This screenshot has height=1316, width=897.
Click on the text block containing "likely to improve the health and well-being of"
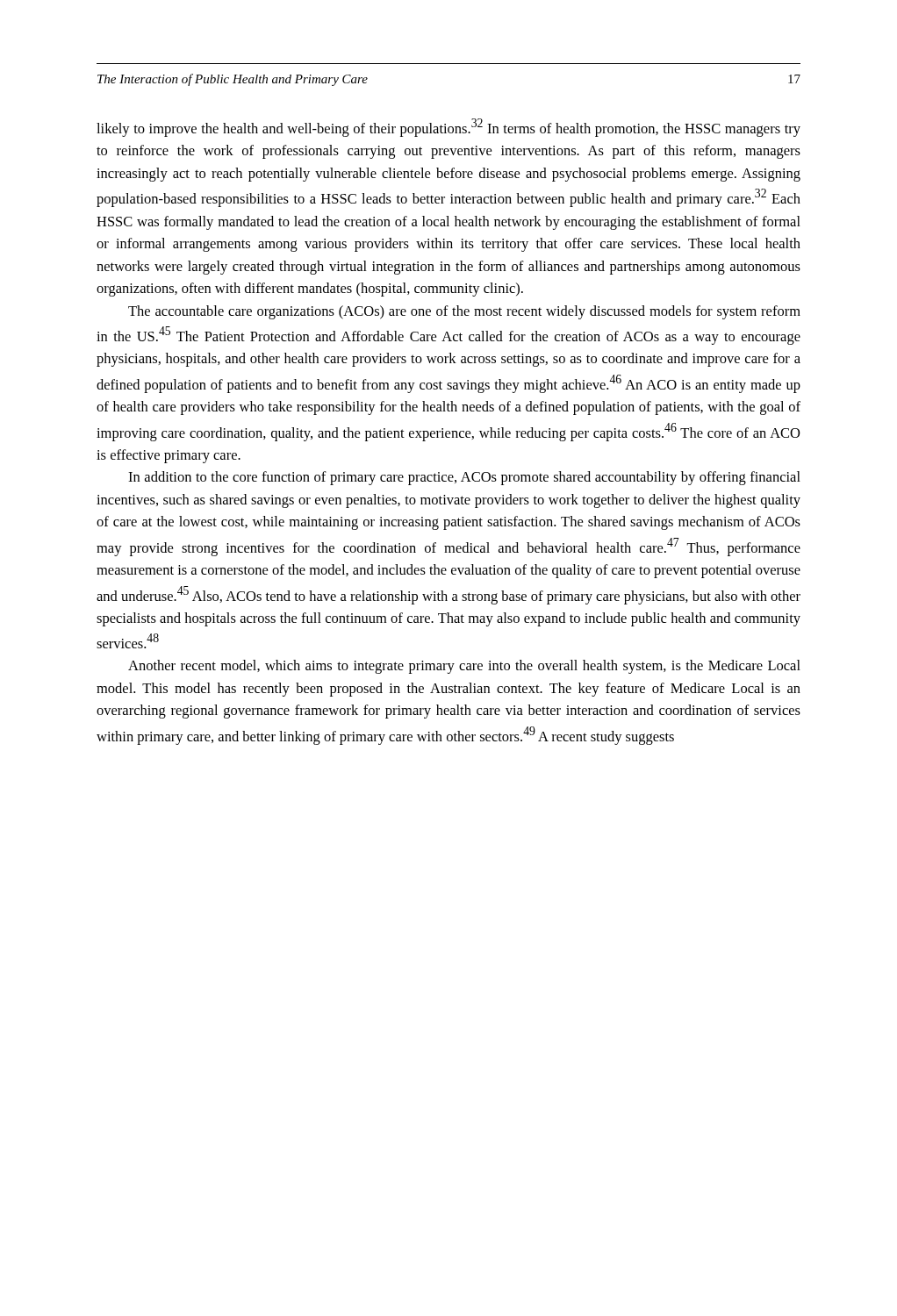pos(448,431)
